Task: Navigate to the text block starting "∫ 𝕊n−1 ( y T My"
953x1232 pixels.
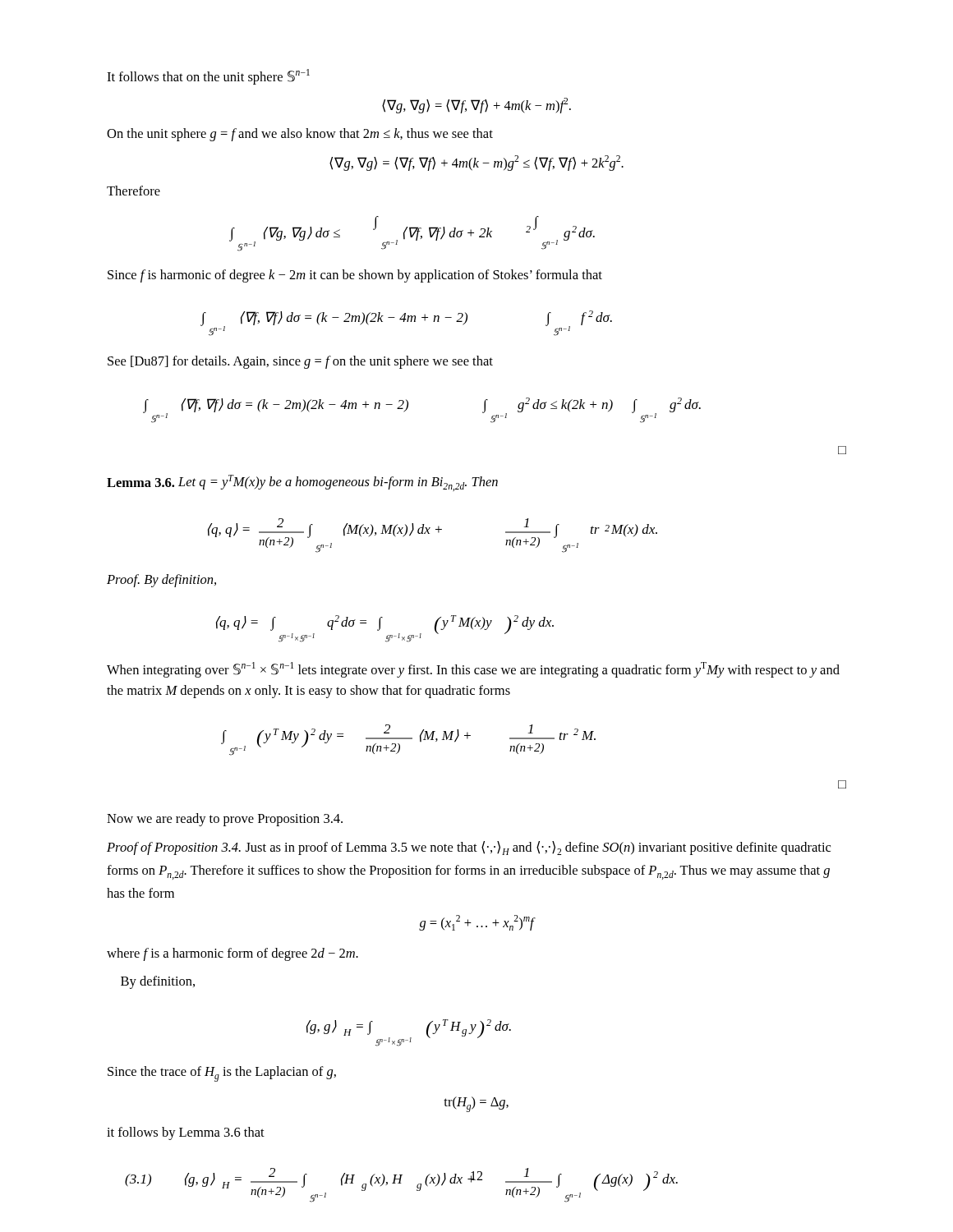Action: (476, 738)
